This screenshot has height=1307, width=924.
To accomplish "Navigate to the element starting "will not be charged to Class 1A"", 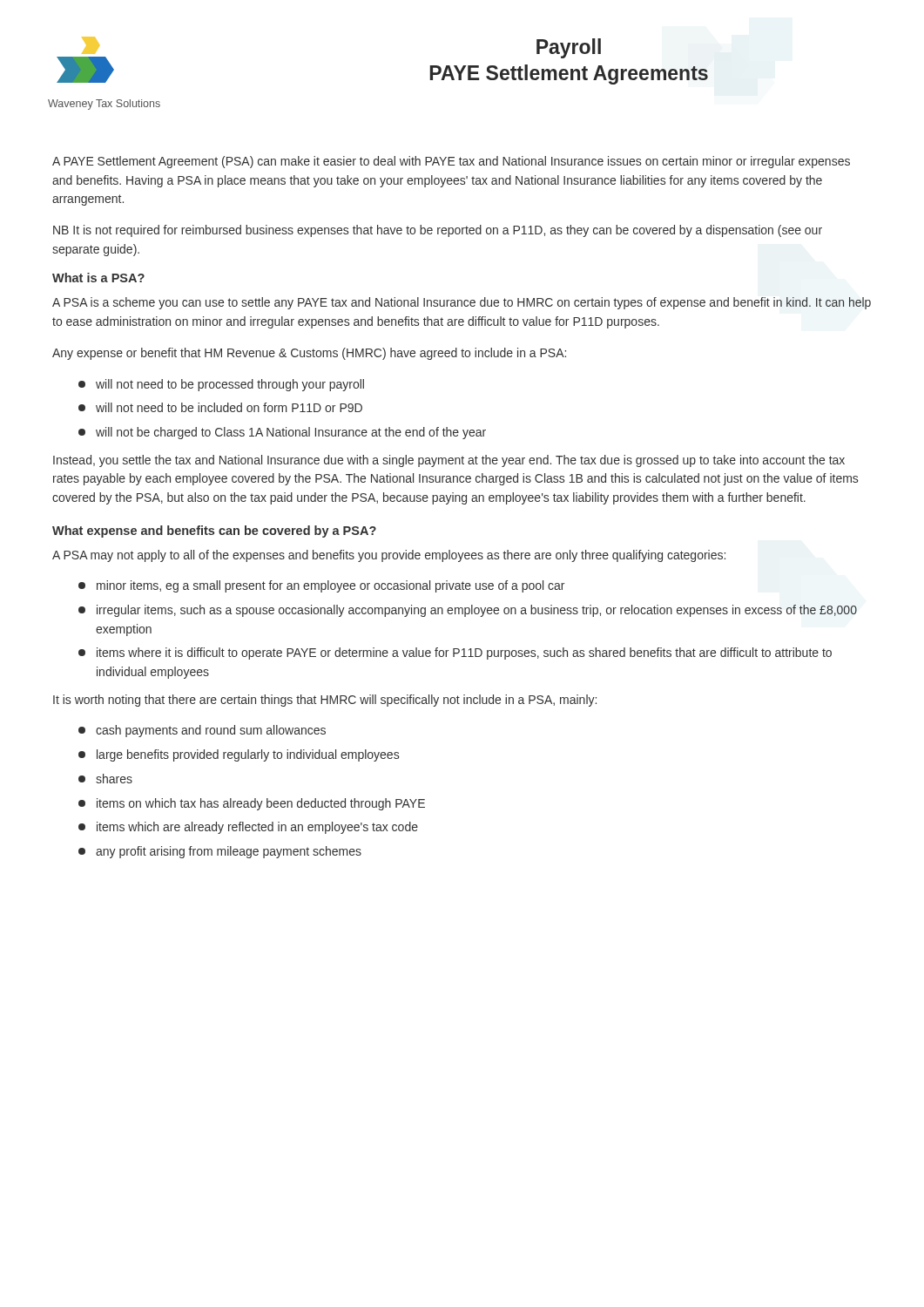I will [475, 433].
